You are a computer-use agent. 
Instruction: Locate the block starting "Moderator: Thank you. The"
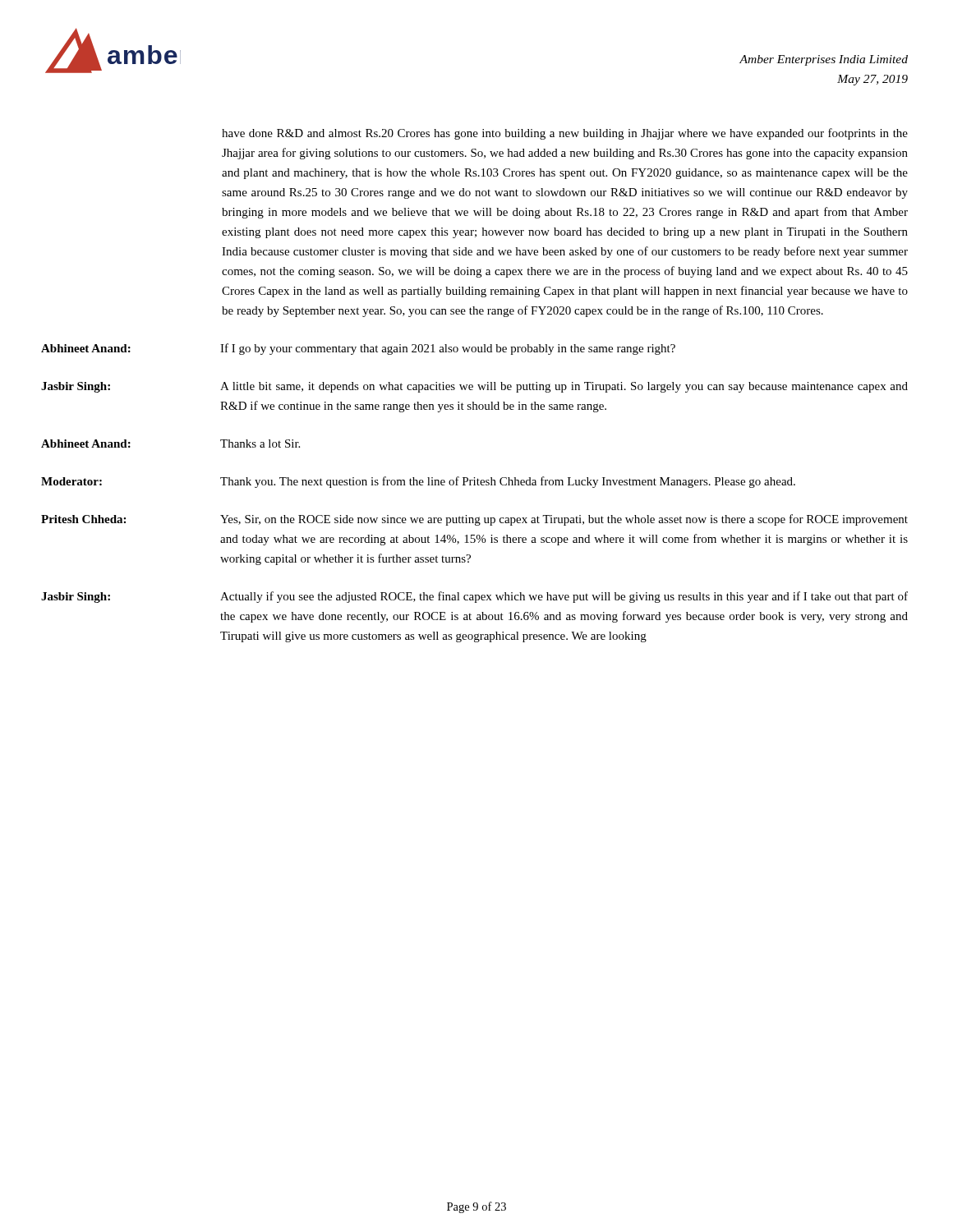[x=474, y=481]
